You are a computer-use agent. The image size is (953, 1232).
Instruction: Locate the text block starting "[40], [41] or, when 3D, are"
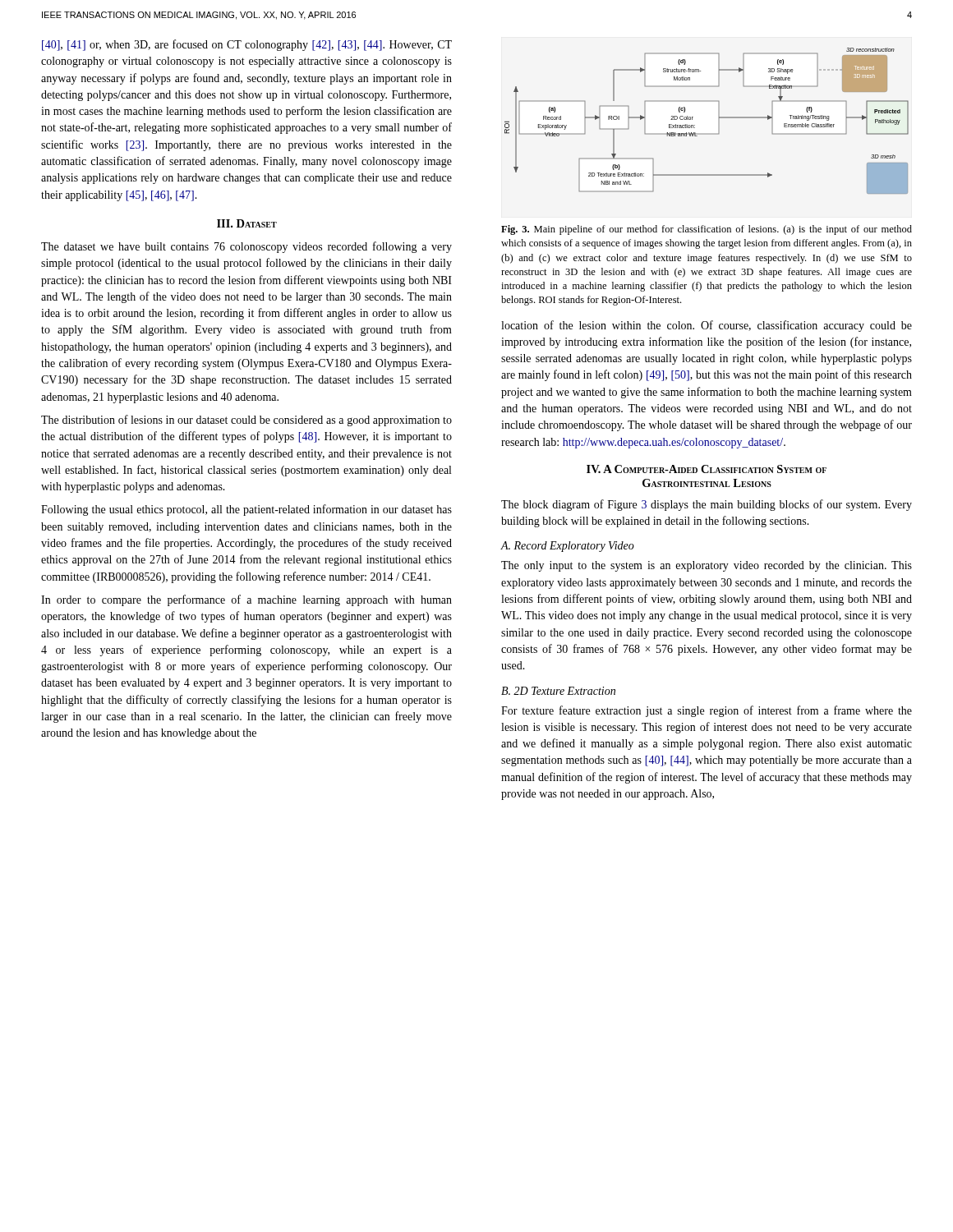click(x=246, y=120)
